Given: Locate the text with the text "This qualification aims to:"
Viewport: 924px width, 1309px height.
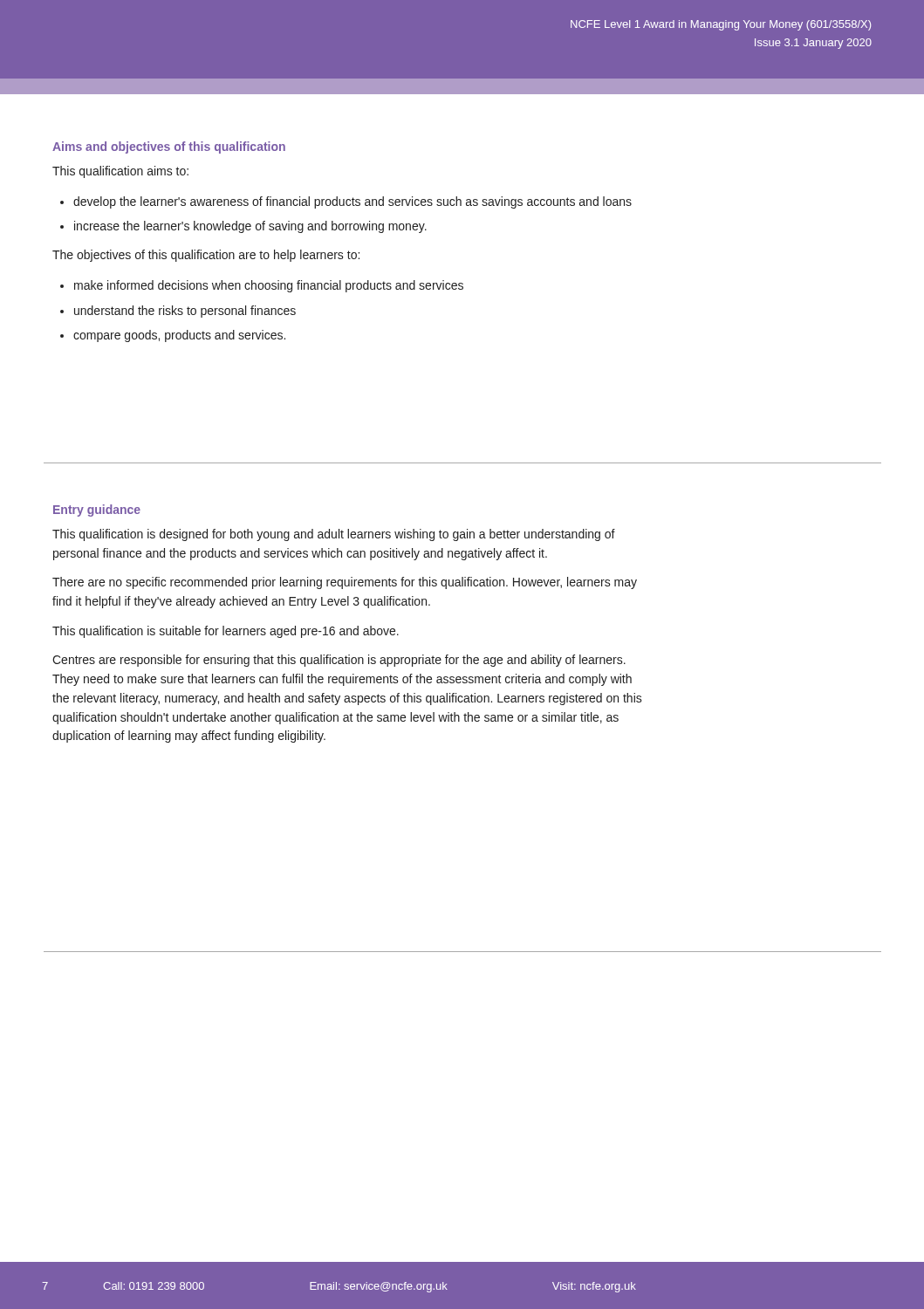Looking at the screenshot, I should [121, 171].
